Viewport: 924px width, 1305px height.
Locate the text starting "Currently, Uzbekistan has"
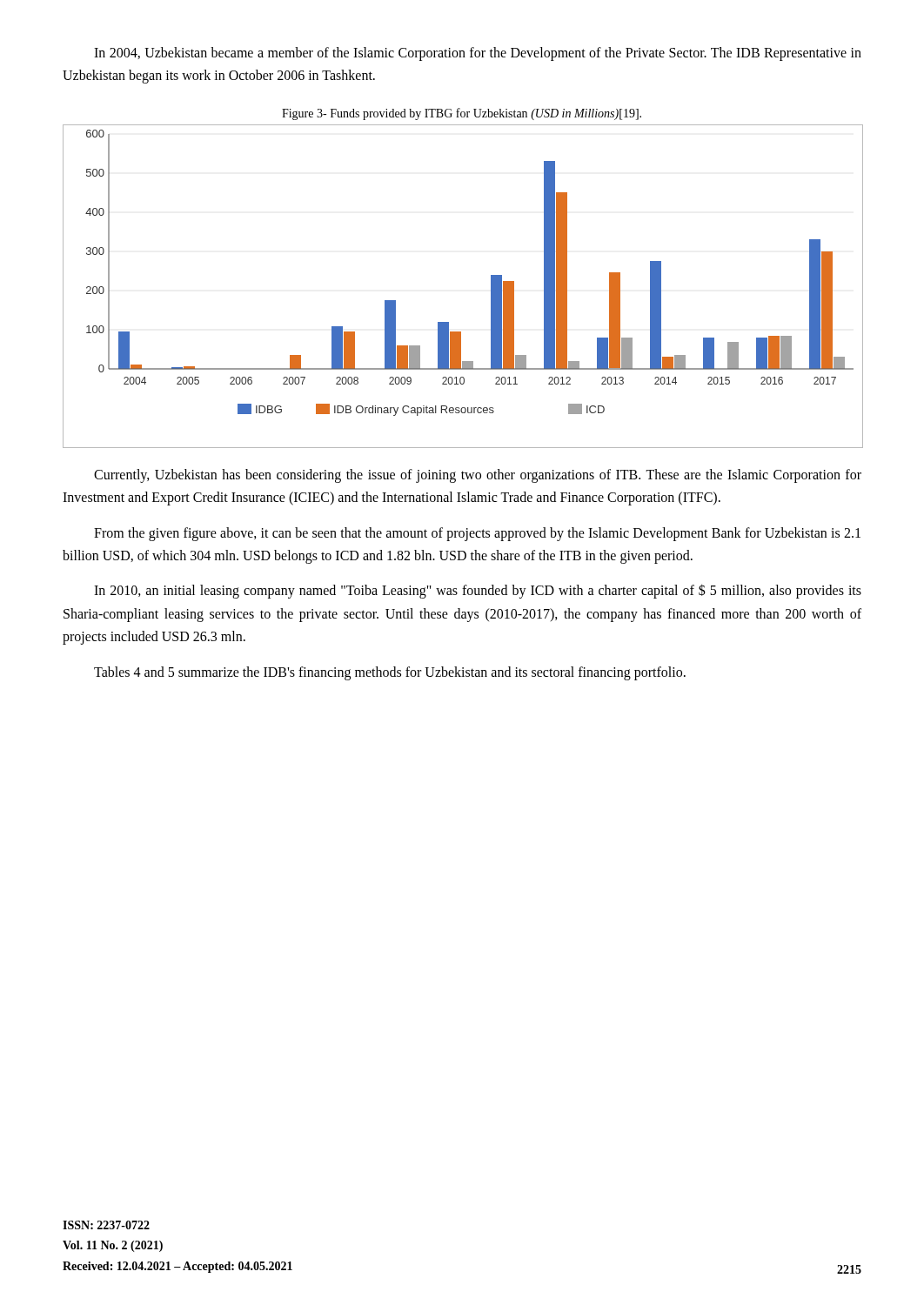[462, 486]
